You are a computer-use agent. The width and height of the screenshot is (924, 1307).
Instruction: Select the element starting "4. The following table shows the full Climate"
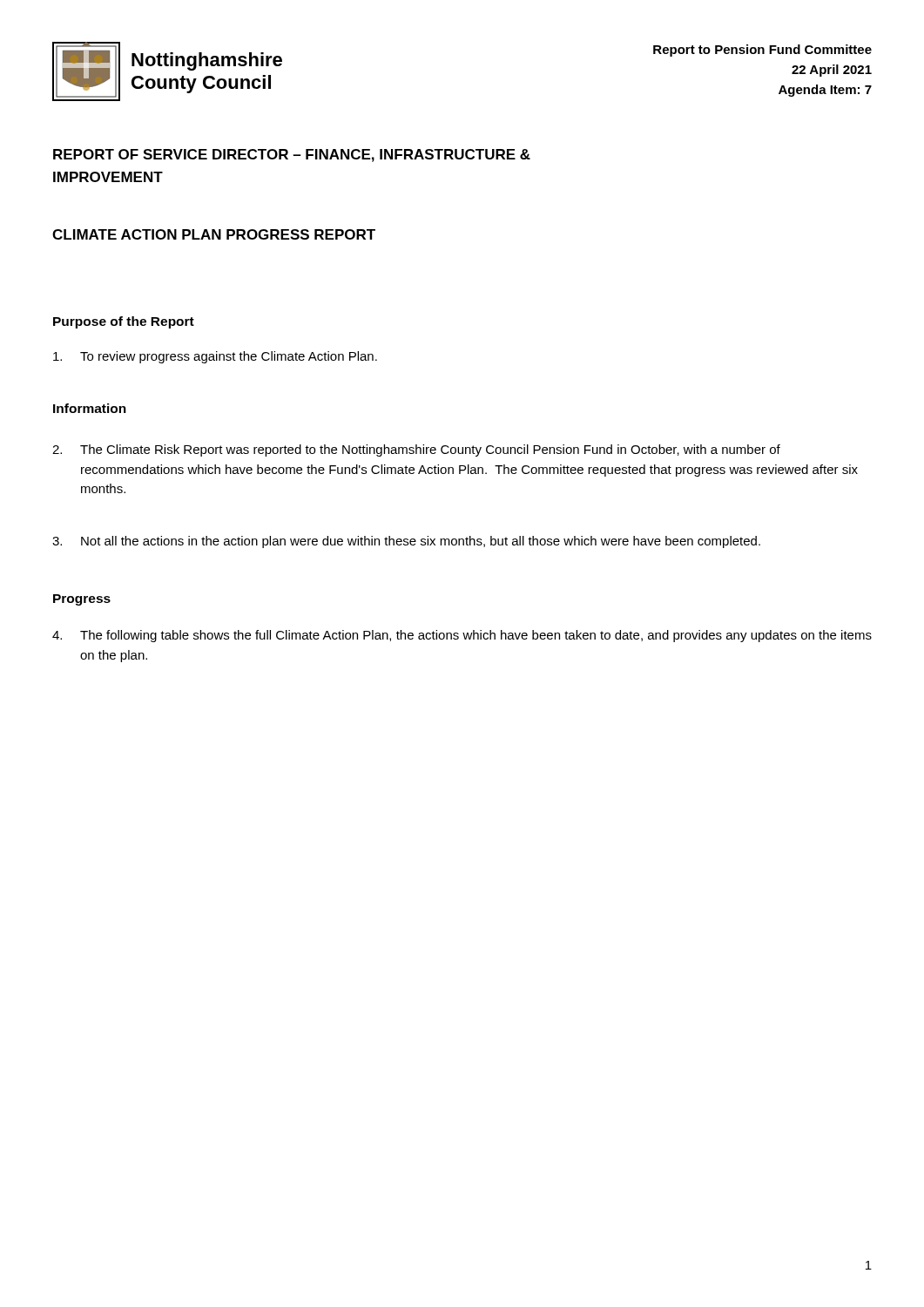462,645
